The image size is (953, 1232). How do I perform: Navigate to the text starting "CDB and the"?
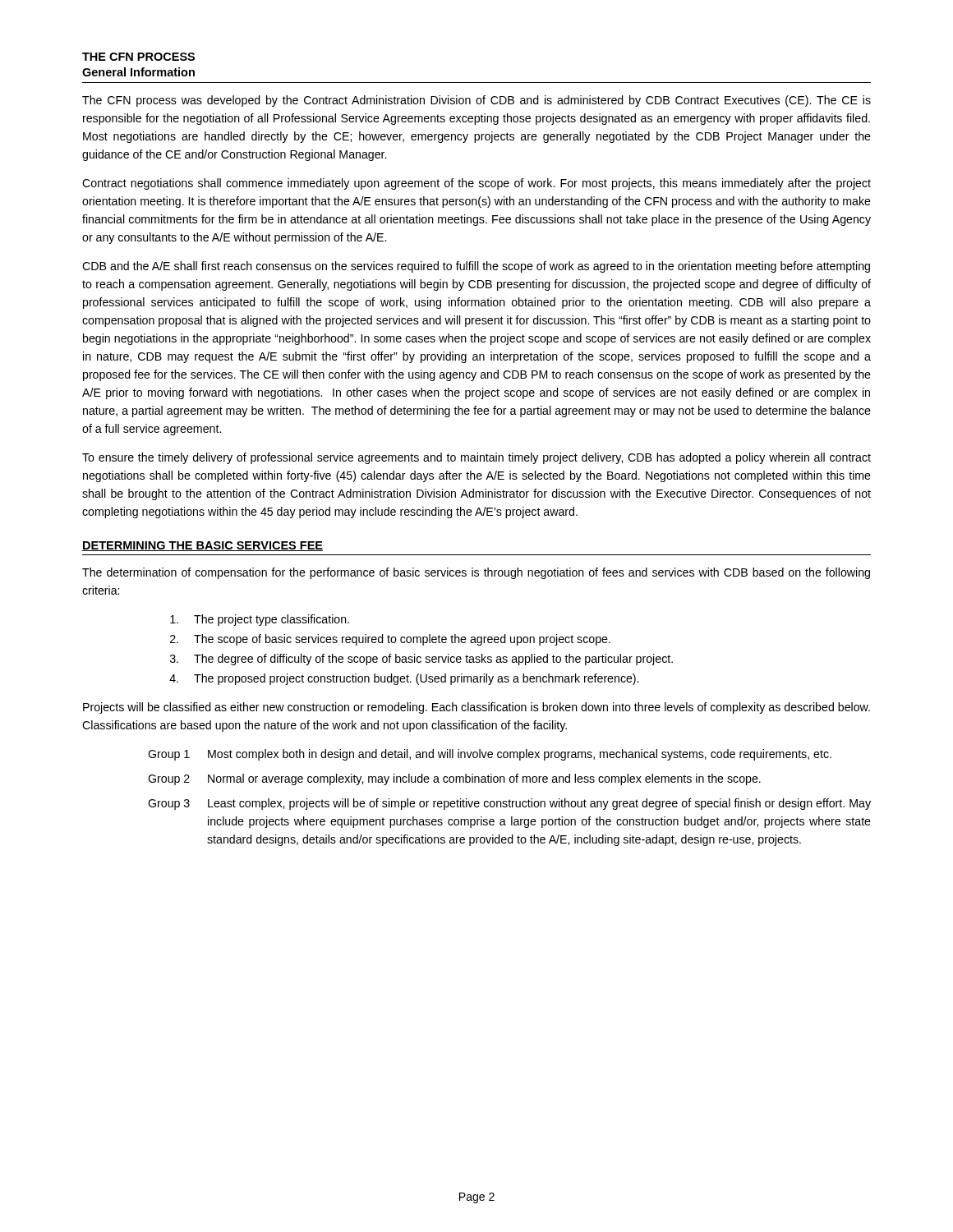tap(476, 347)
